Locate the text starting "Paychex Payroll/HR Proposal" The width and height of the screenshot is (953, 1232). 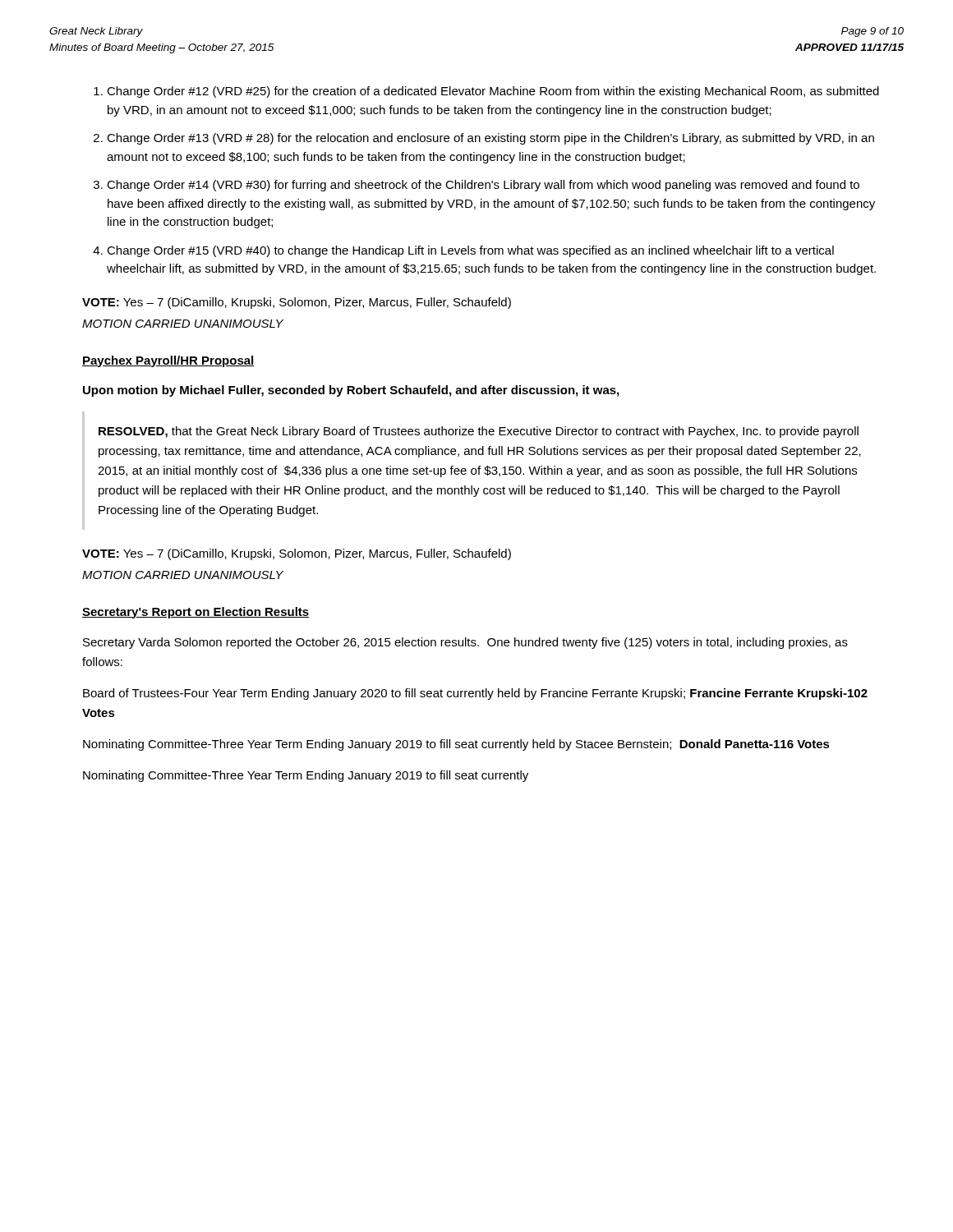(x=168, y=360)
